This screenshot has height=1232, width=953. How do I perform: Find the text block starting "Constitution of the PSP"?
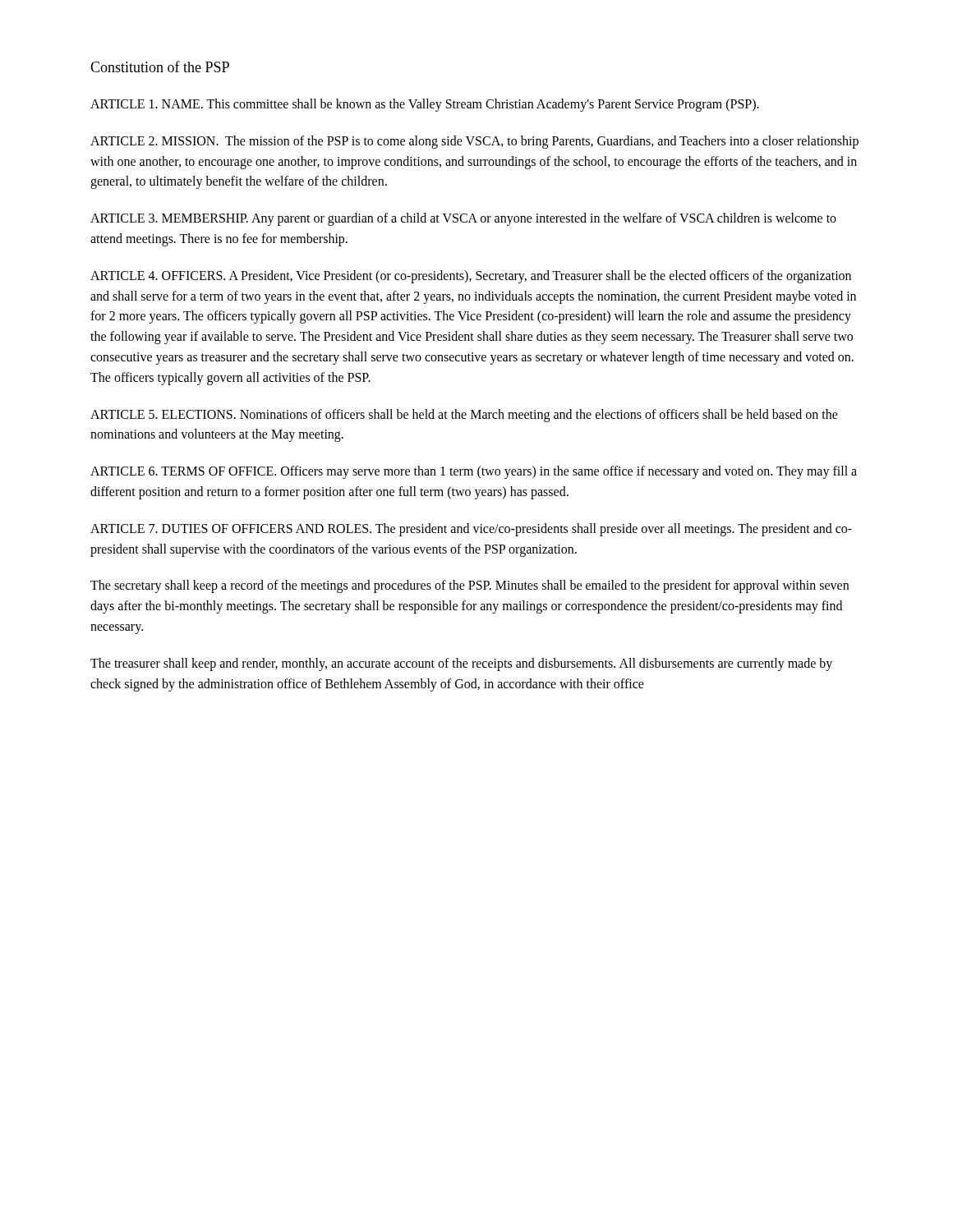160,67
